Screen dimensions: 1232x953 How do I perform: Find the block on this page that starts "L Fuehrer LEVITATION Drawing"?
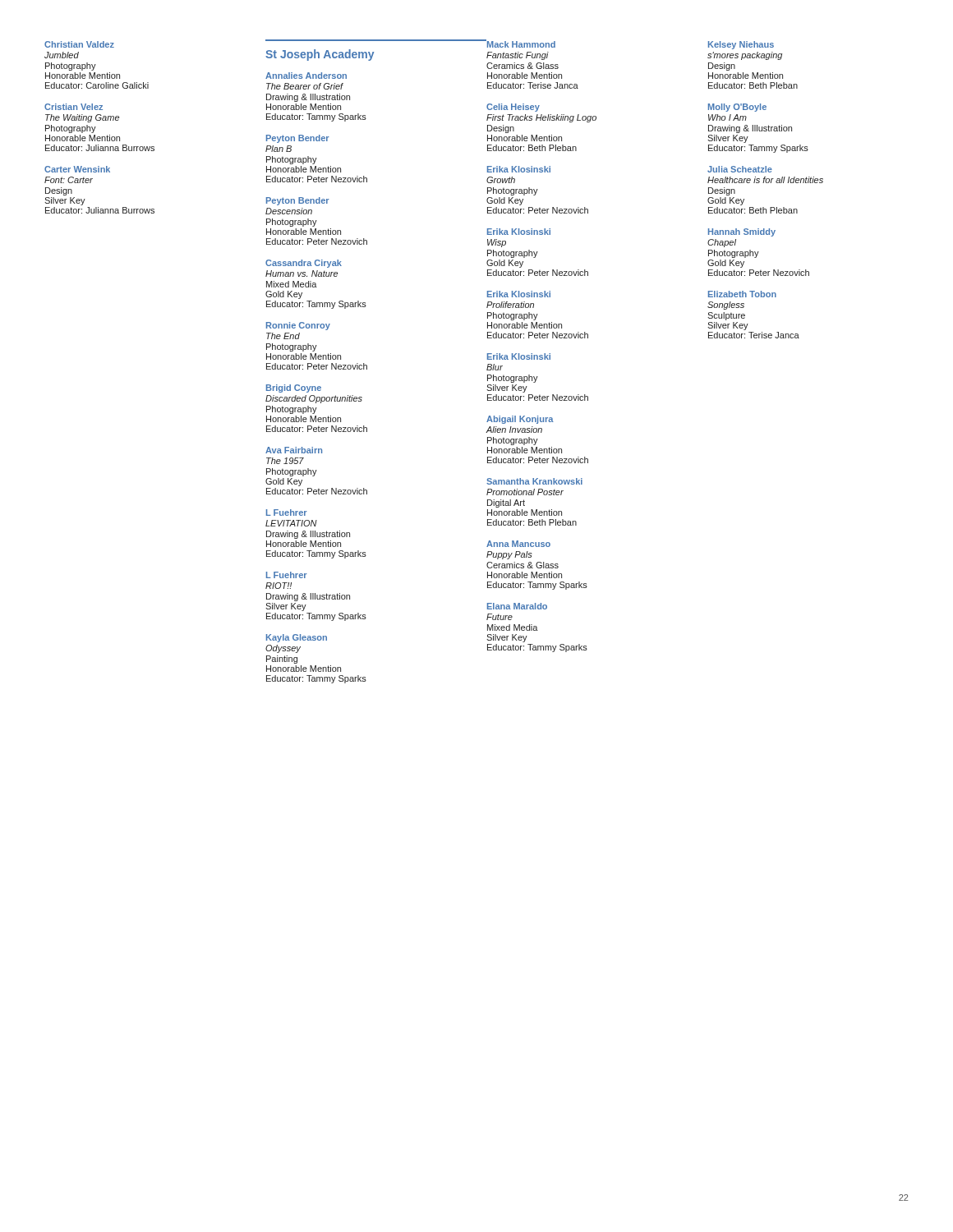287,513
